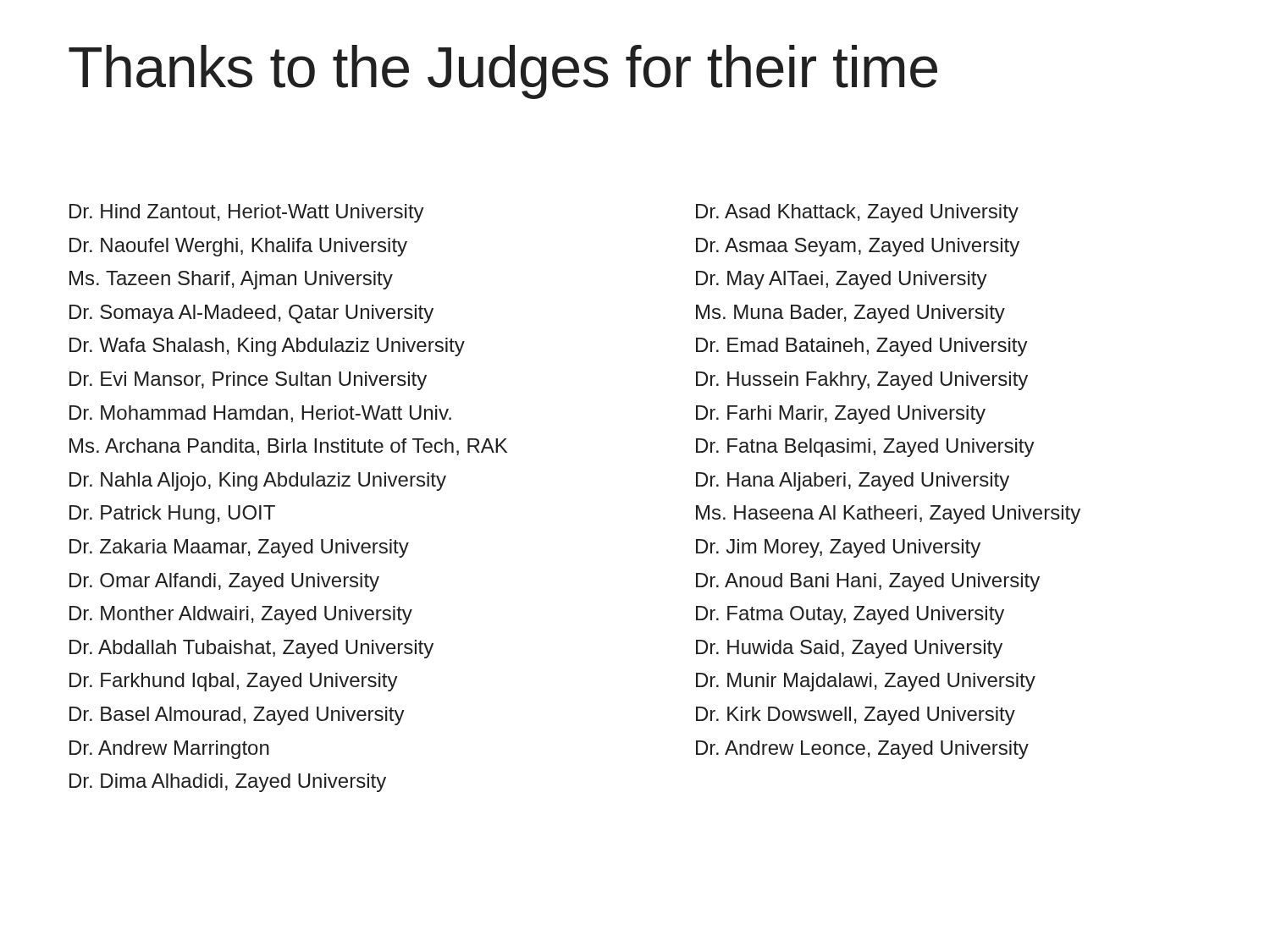Find the list item with the text "Dr. Kirk Dowswell, Zayed University"
This screenshot has width=1270, height=952.
[965, 714]
